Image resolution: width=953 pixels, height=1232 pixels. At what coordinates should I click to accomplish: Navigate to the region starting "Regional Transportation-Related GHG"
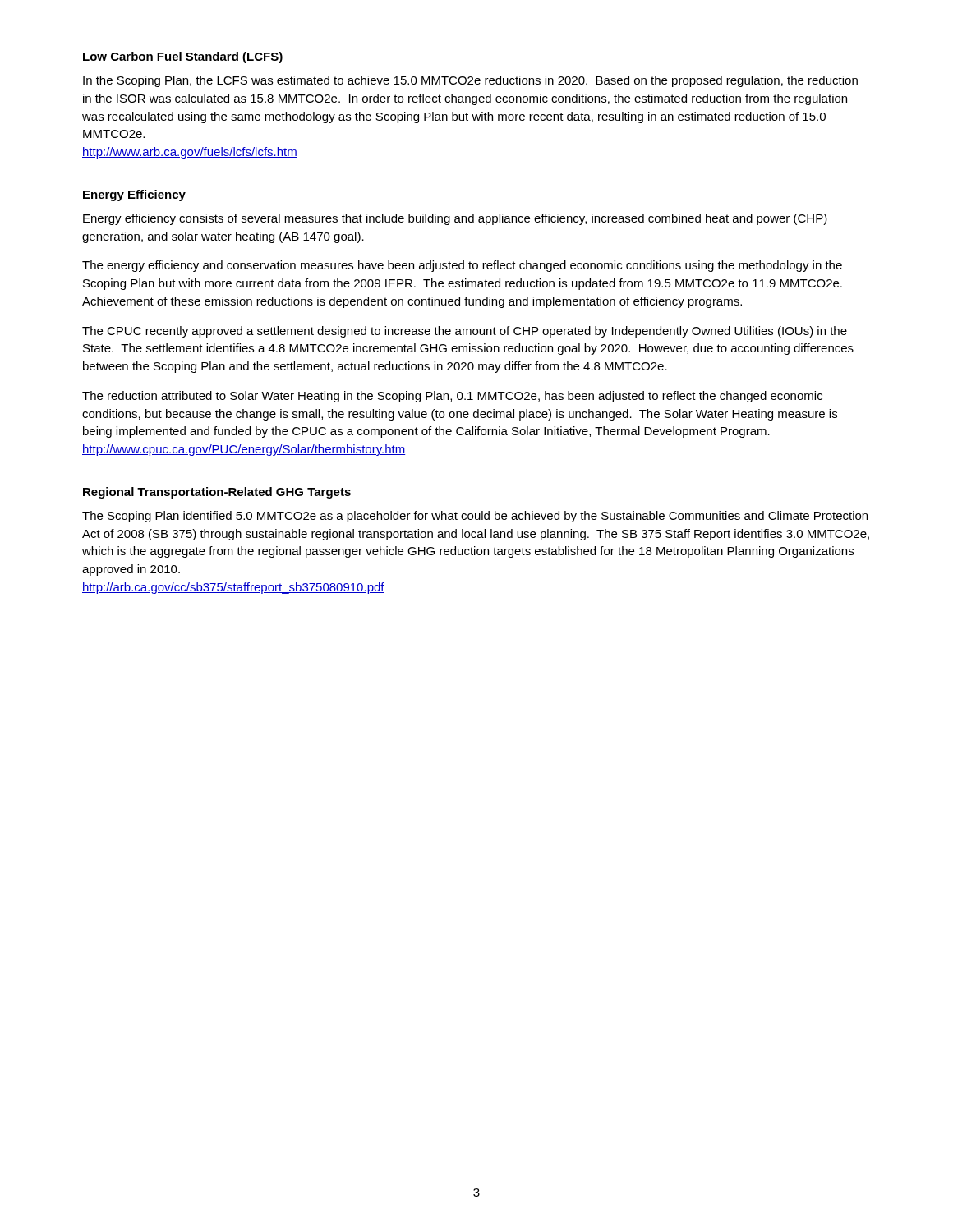click(217, 491)
